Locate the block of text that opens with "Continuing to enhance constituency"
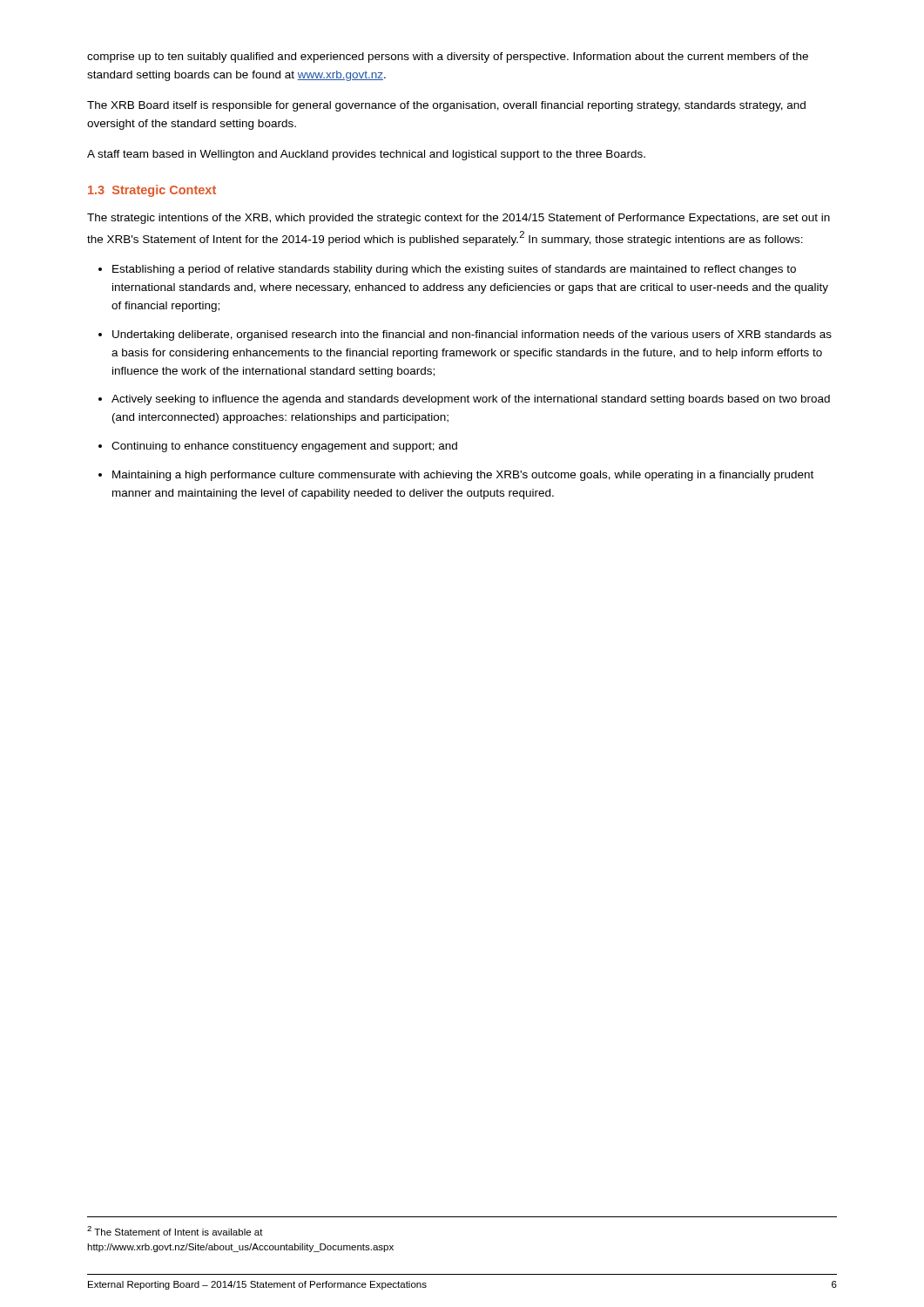Screen dimensions: 1307x924 tap(284, 447)
